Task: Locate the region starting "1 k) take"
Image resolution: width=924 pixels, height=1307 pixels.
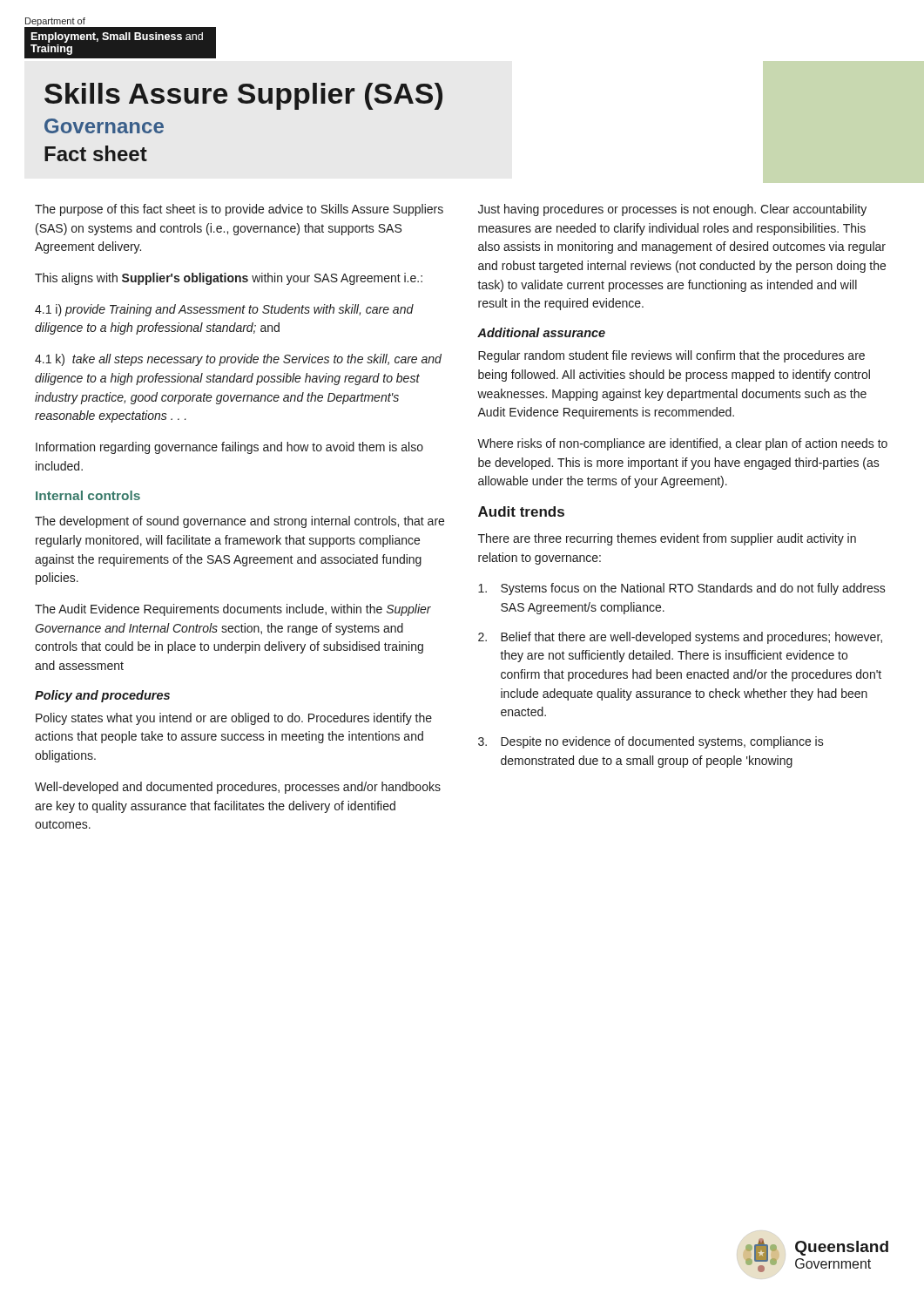Action: tap(238, 387)
